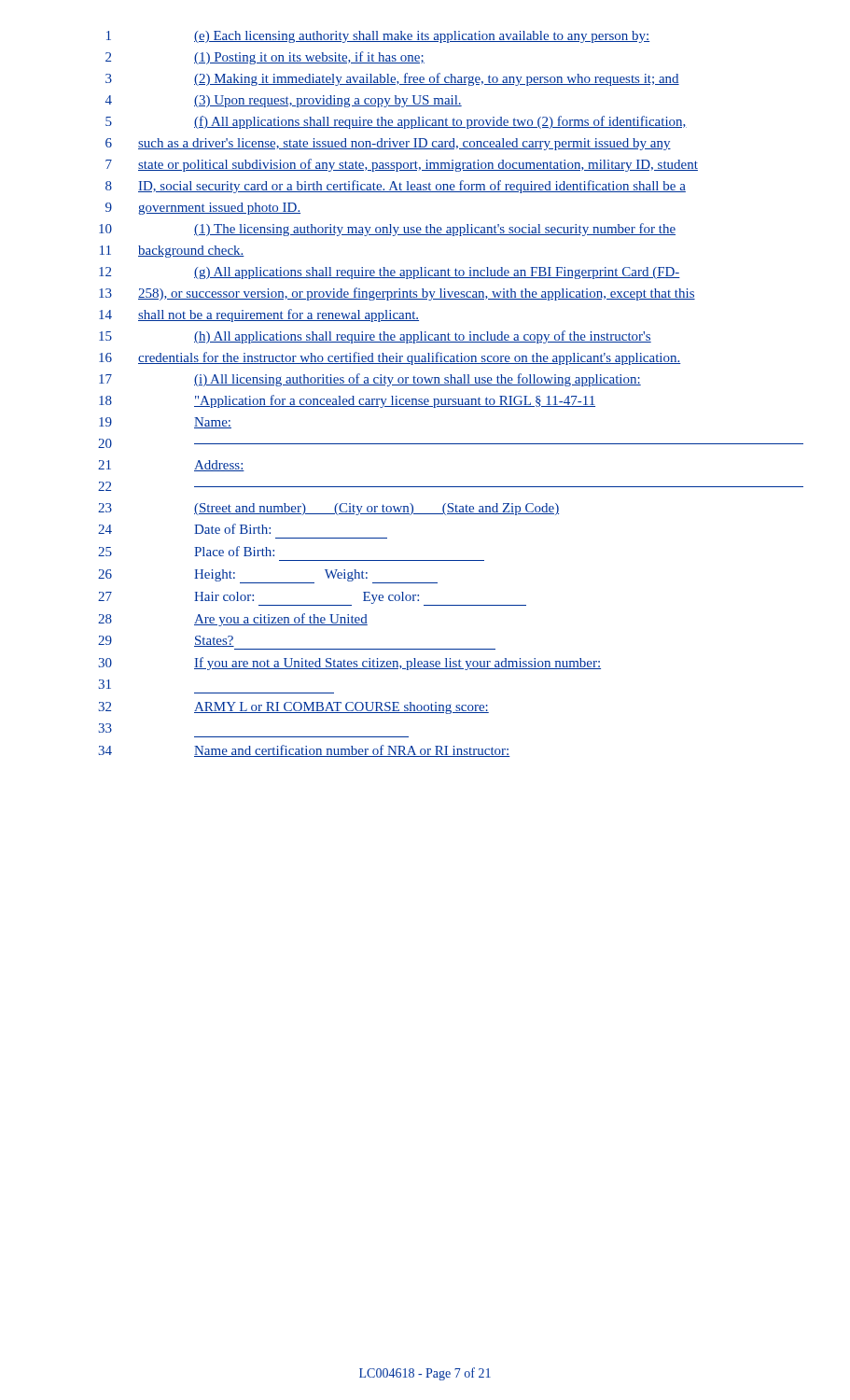Select the text block that says "32 ARMY L or RI COMBAT"
The image size is (850, 1400).
click(430, 707)
